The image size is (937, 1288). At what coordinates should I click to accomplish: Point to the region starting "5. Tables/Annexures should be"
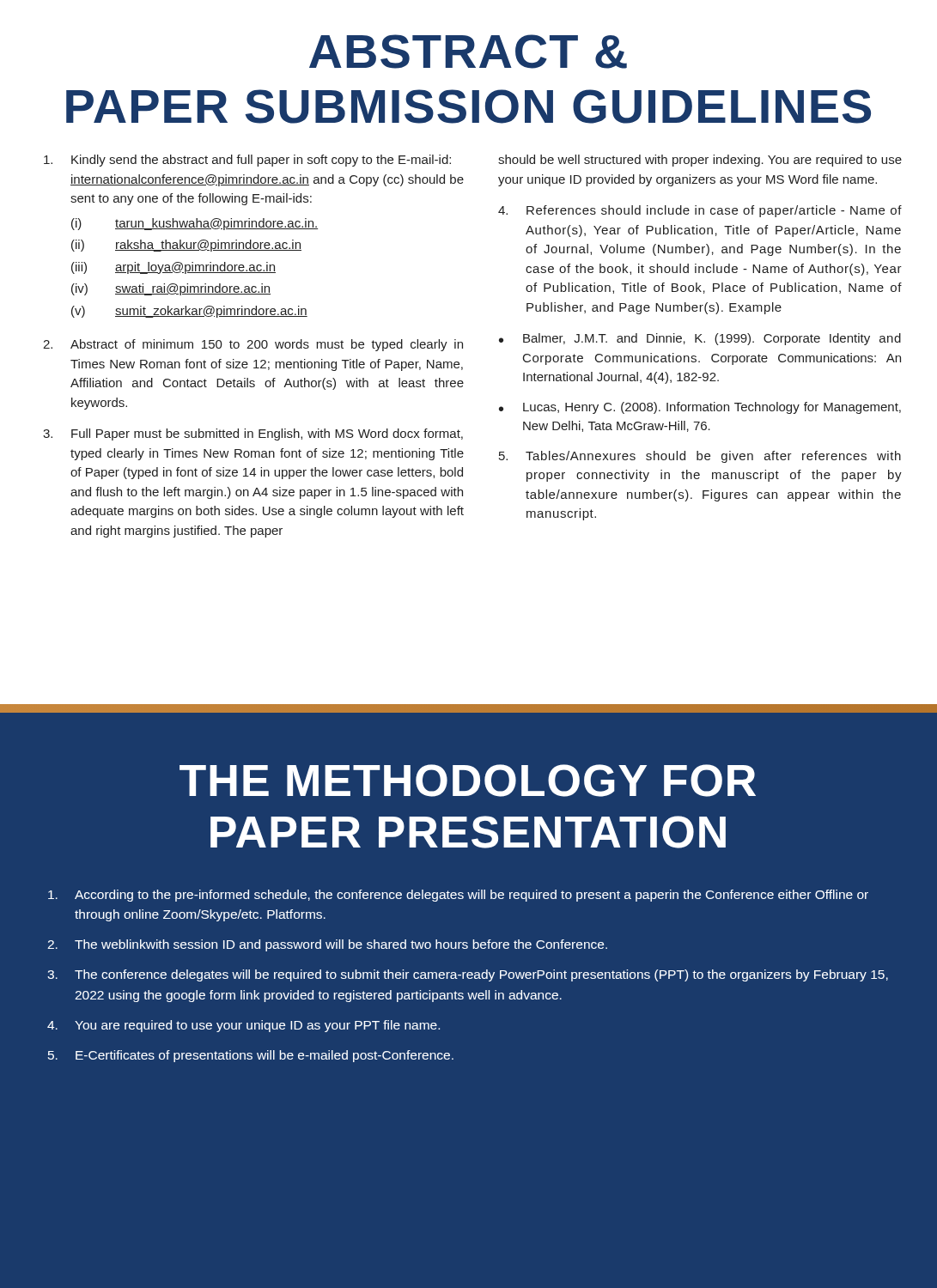point(700,485)
